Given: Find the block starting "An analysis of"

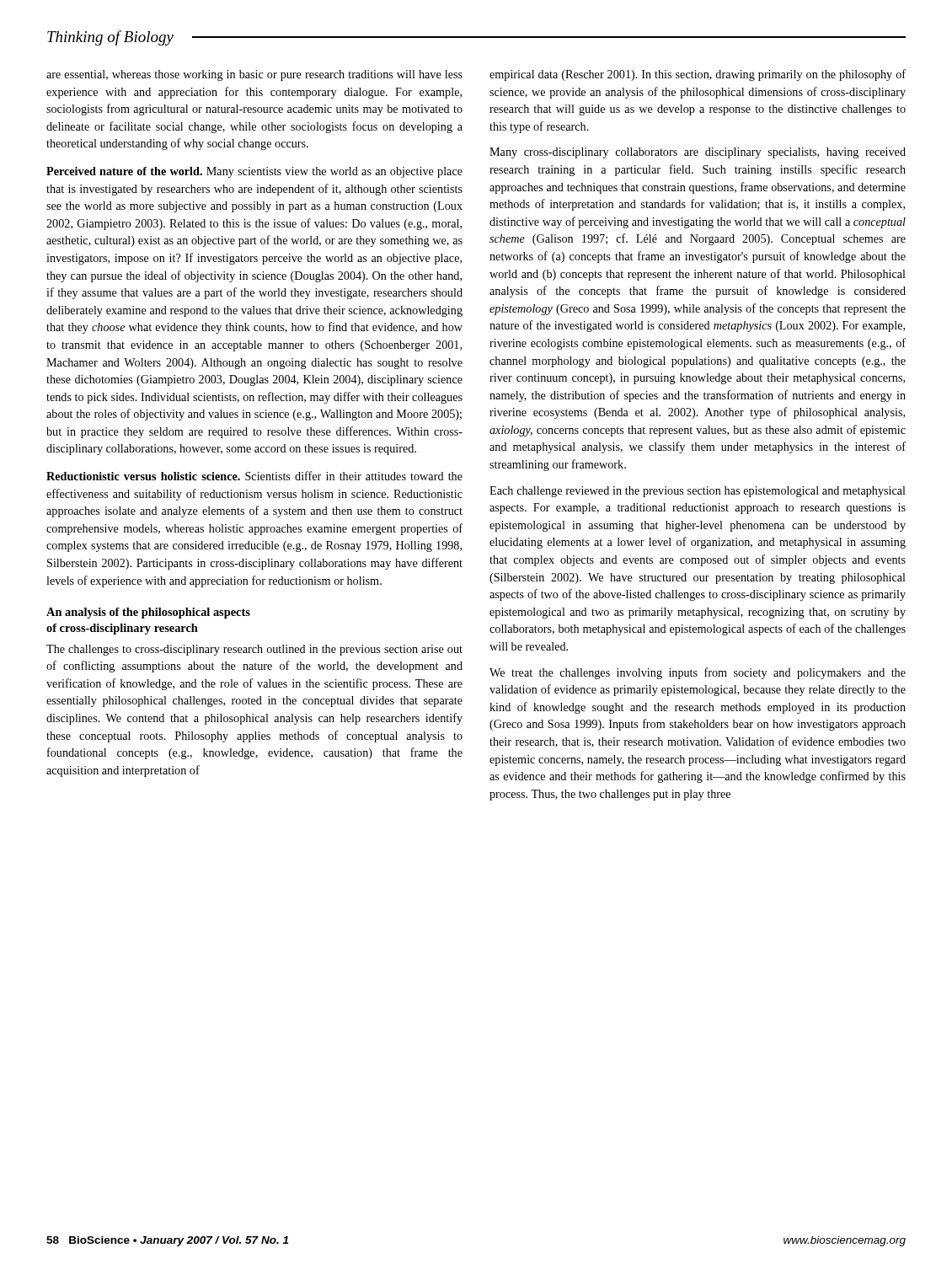Looking at the screenshot, I should point(254,620).
